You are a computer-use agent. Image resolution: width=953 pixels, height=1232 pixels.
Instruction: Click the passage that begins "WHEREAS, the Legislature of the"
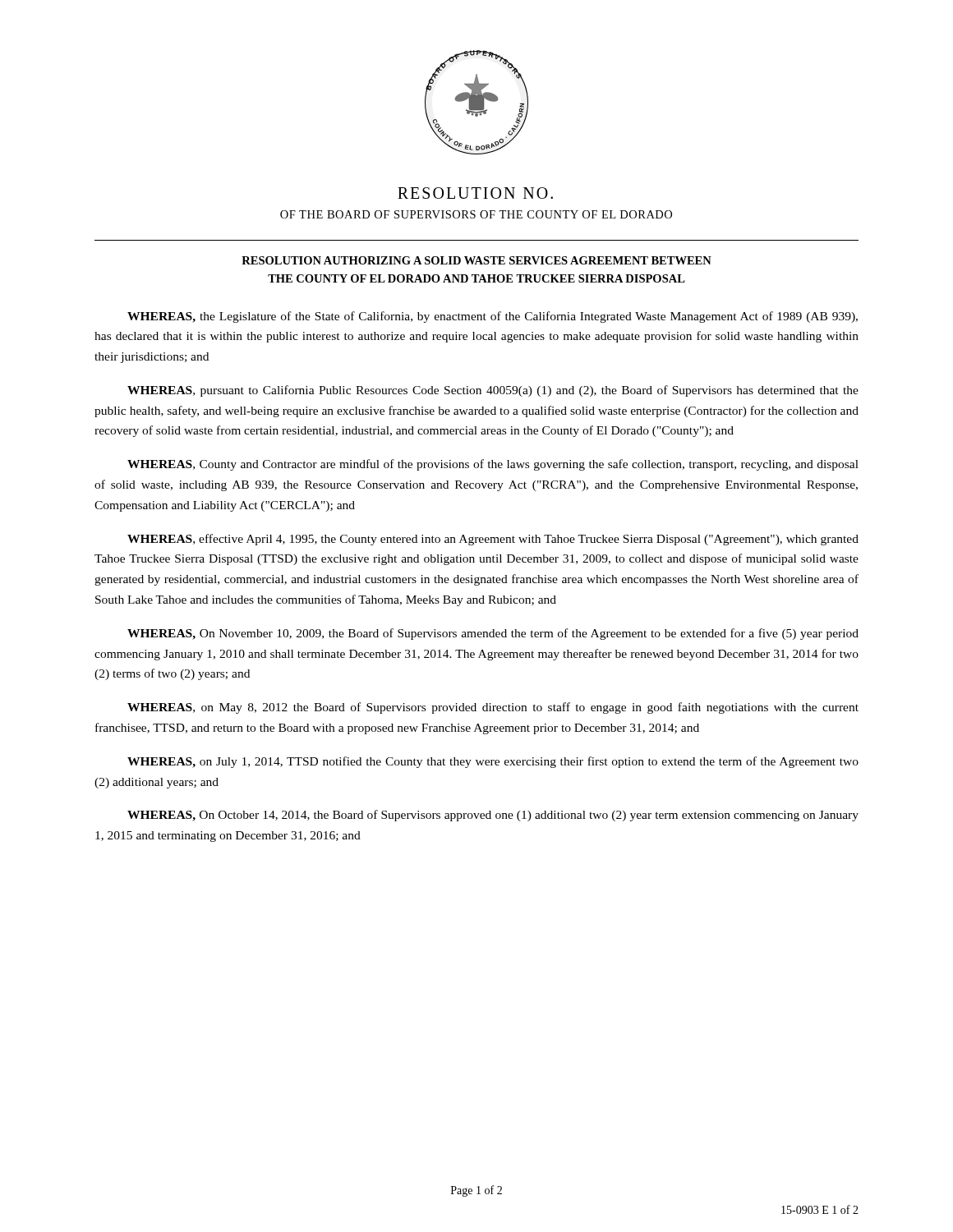(476, 336)
